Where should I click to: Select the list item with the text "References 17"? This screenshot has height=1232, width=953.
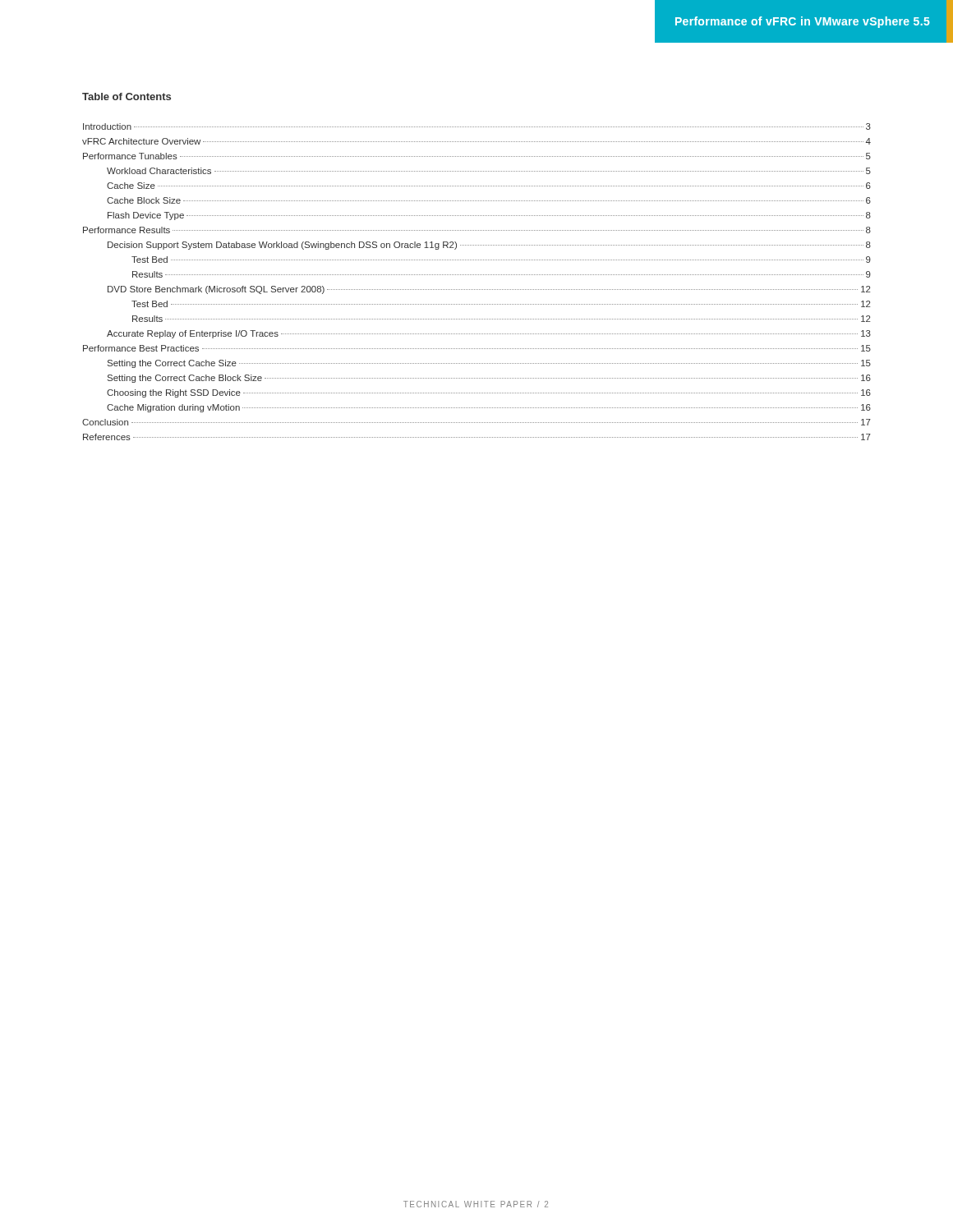(x=476, y=437)
